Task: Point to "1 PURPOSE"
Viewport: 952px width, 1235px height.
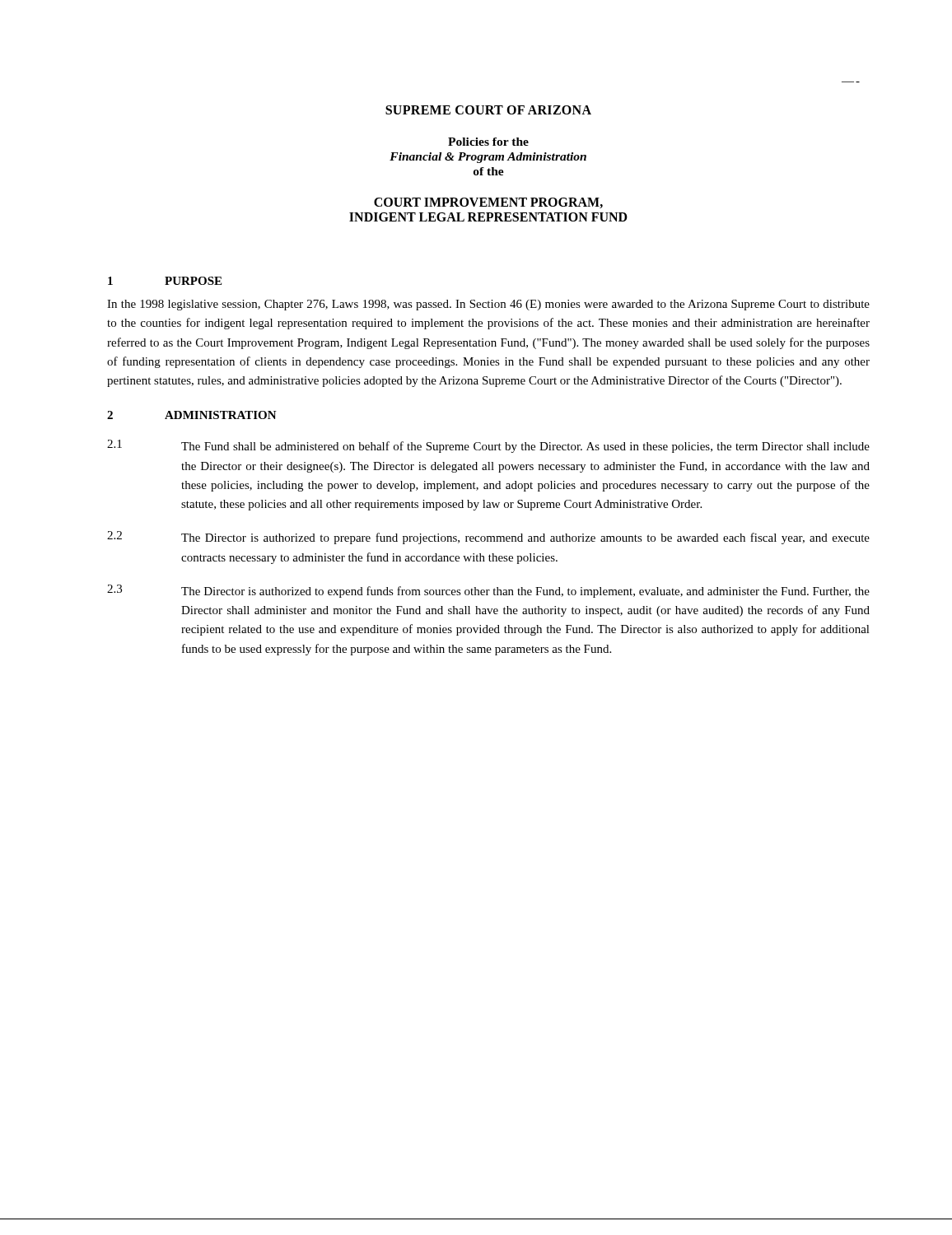Action: pyautogui.click(x=165, y=281)
